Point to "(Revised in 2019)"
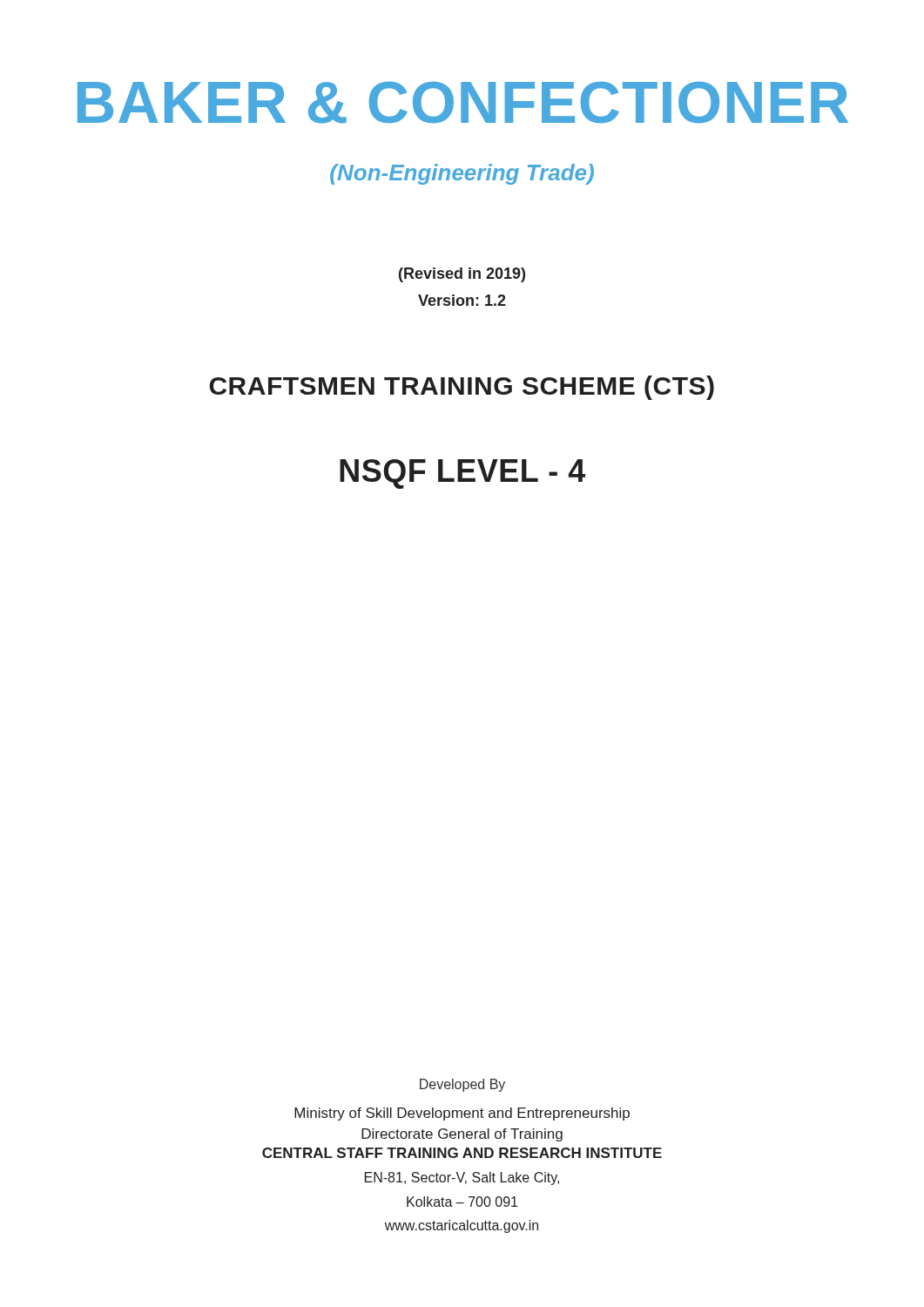The height and width of the screenshot is (1307, 924). 462,273
